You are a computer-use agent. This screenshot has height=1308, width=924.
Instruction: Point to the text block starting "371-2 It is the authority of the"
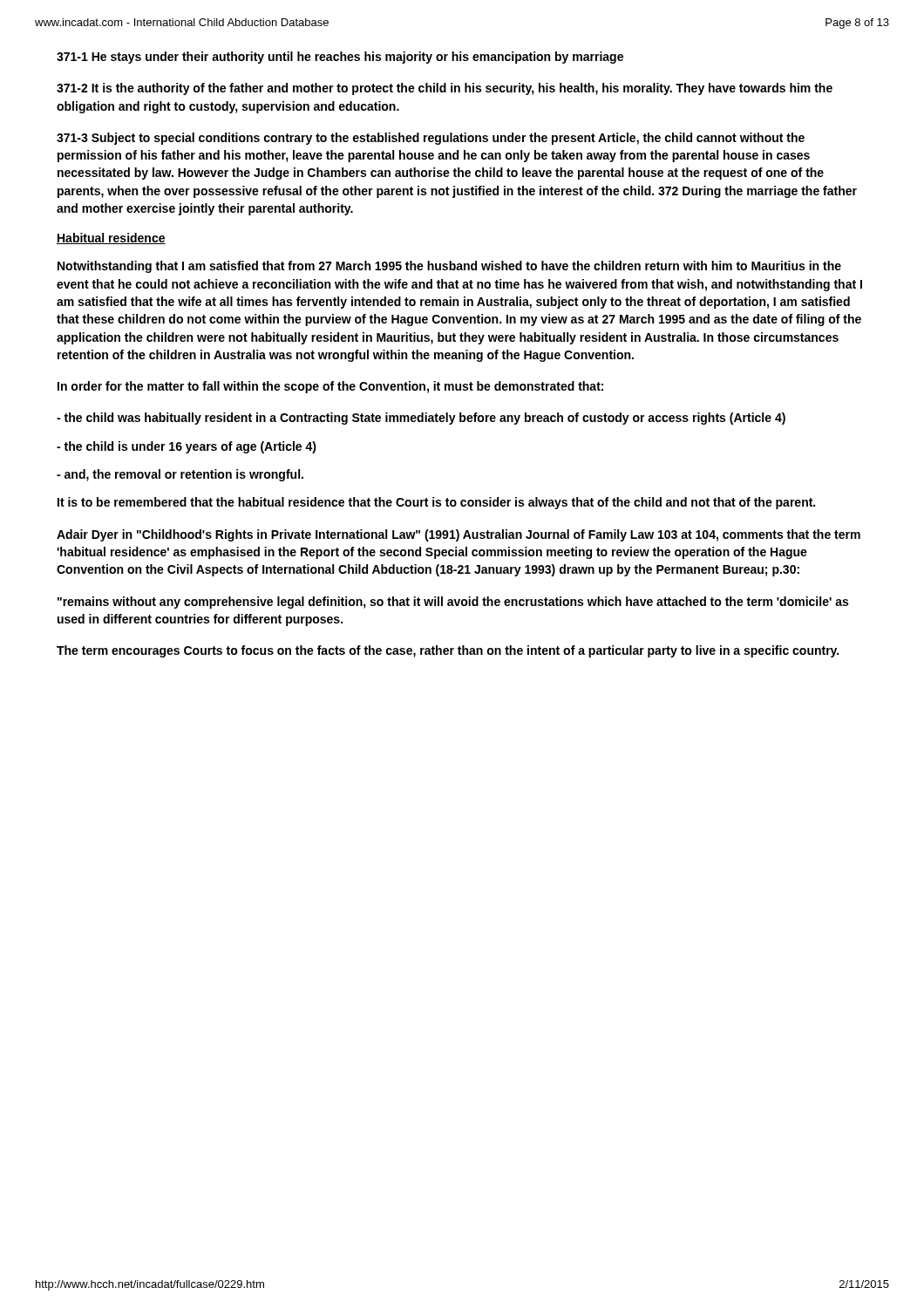(445, 97)
